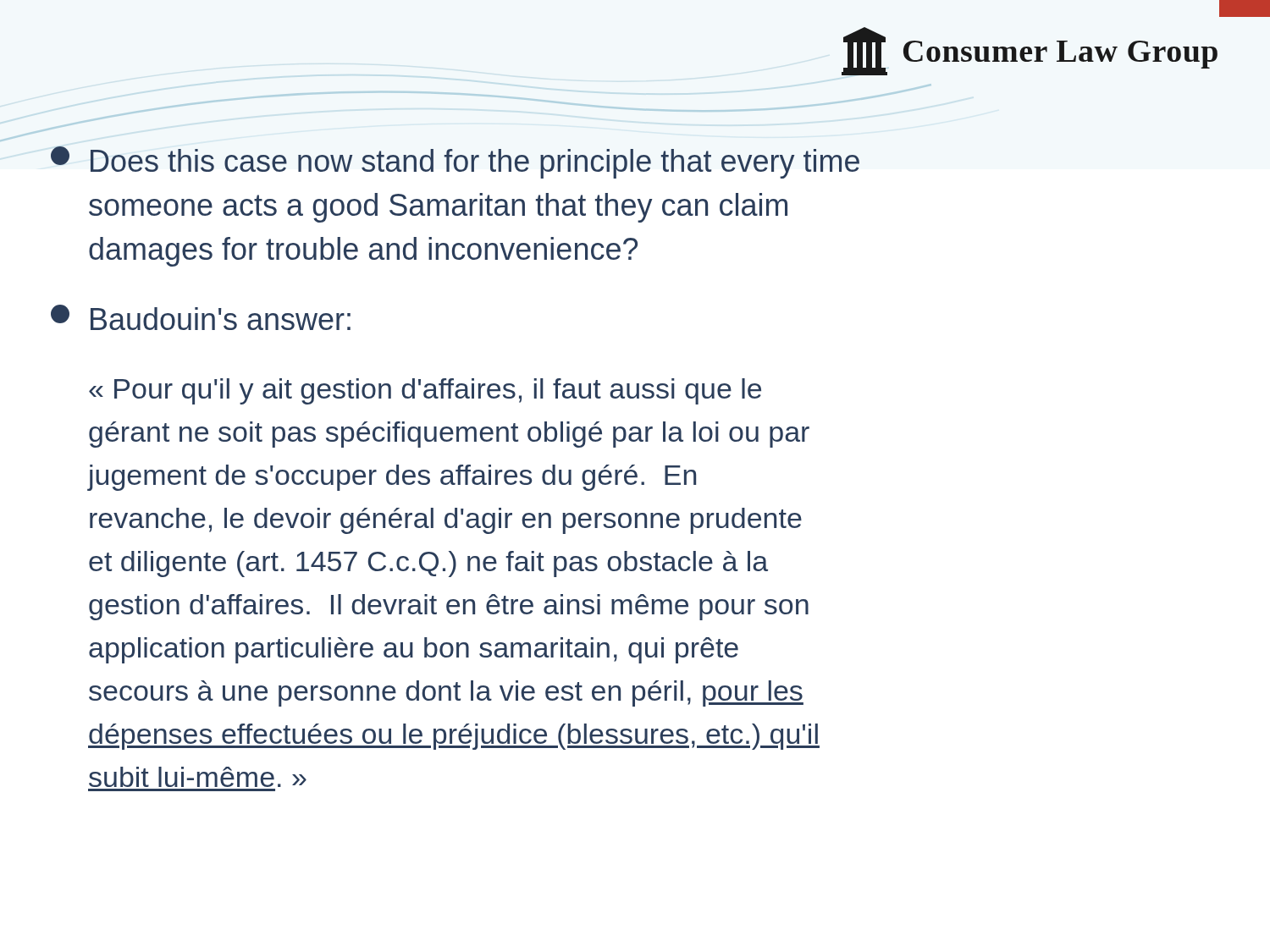
Task: Click where it says "Baudouin's answer:"
Action: (202, 320)
